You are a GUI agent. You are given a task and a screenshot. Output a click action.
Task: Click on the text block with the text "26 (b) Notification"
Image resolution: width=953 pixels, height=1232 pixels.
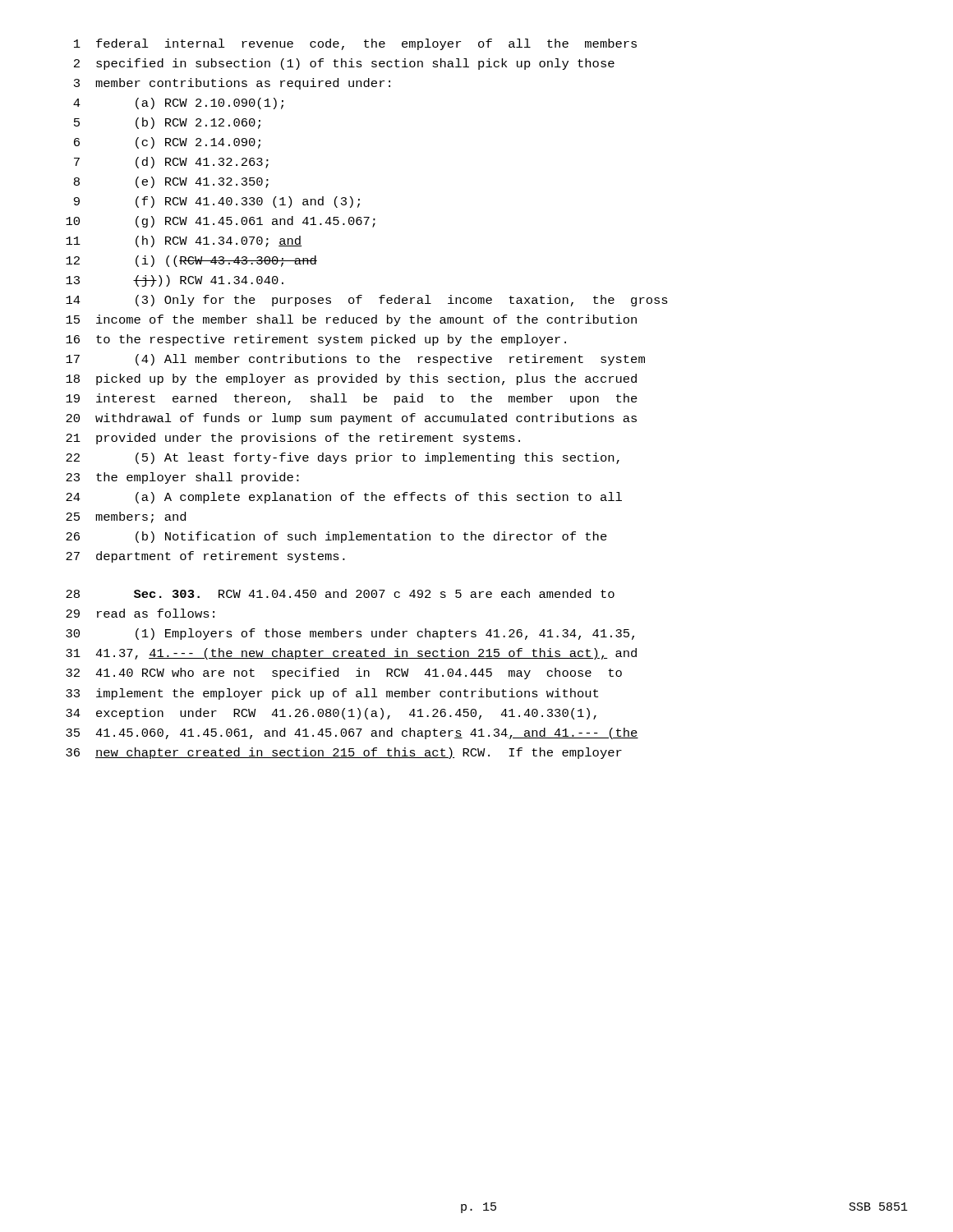pos(328,538)
